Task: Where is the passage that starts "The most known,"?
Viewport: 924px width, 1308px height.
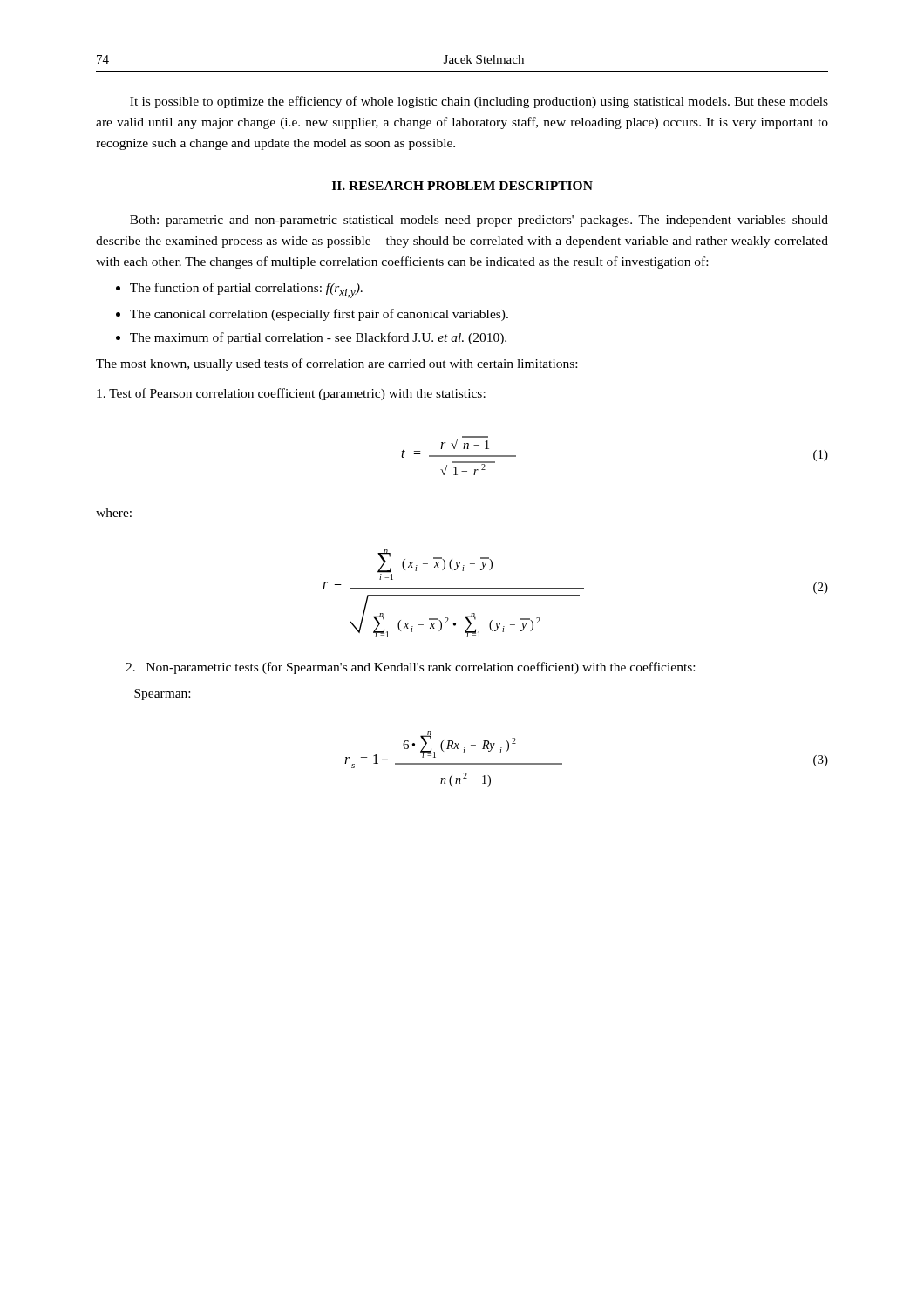Action: 462,379
